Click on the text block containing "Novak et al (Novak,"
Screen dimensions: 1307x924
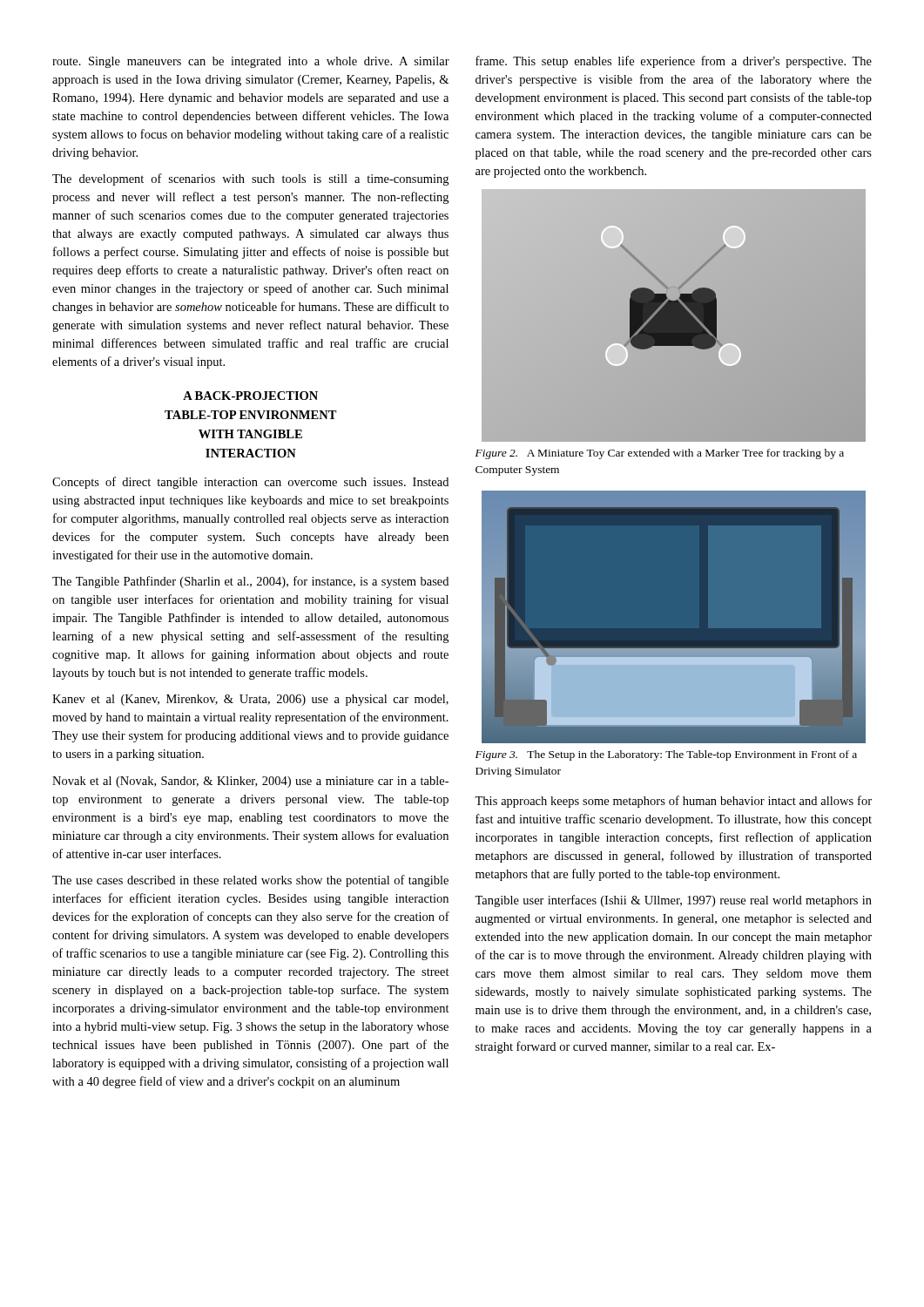coord(251,817)
